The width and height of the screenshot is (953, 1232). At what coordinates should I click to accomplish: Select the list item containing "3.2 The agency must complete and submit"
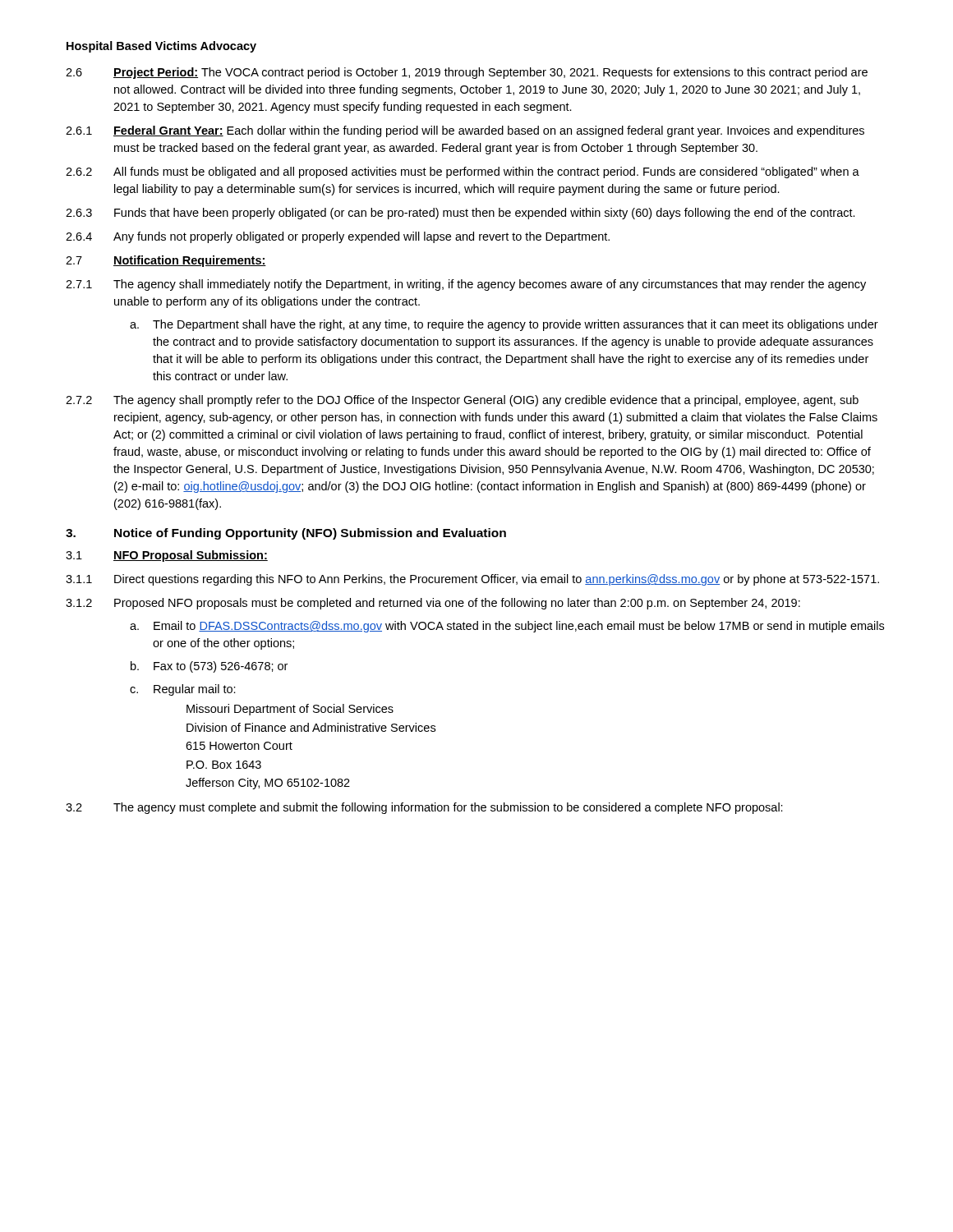(x=476, y=808)
